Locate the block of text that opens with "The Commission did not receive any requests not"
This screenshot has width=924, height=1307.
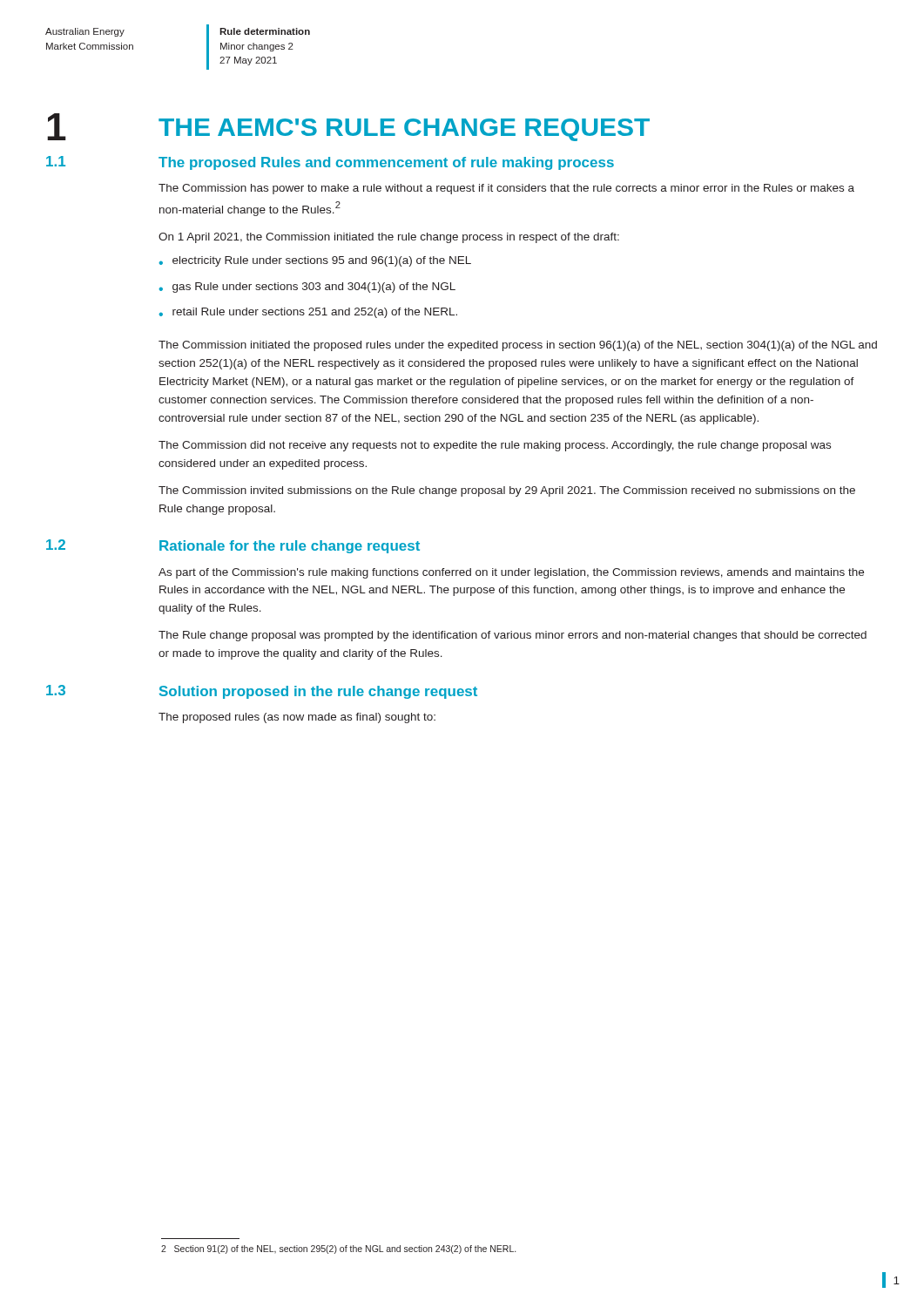tap(462, 455)
